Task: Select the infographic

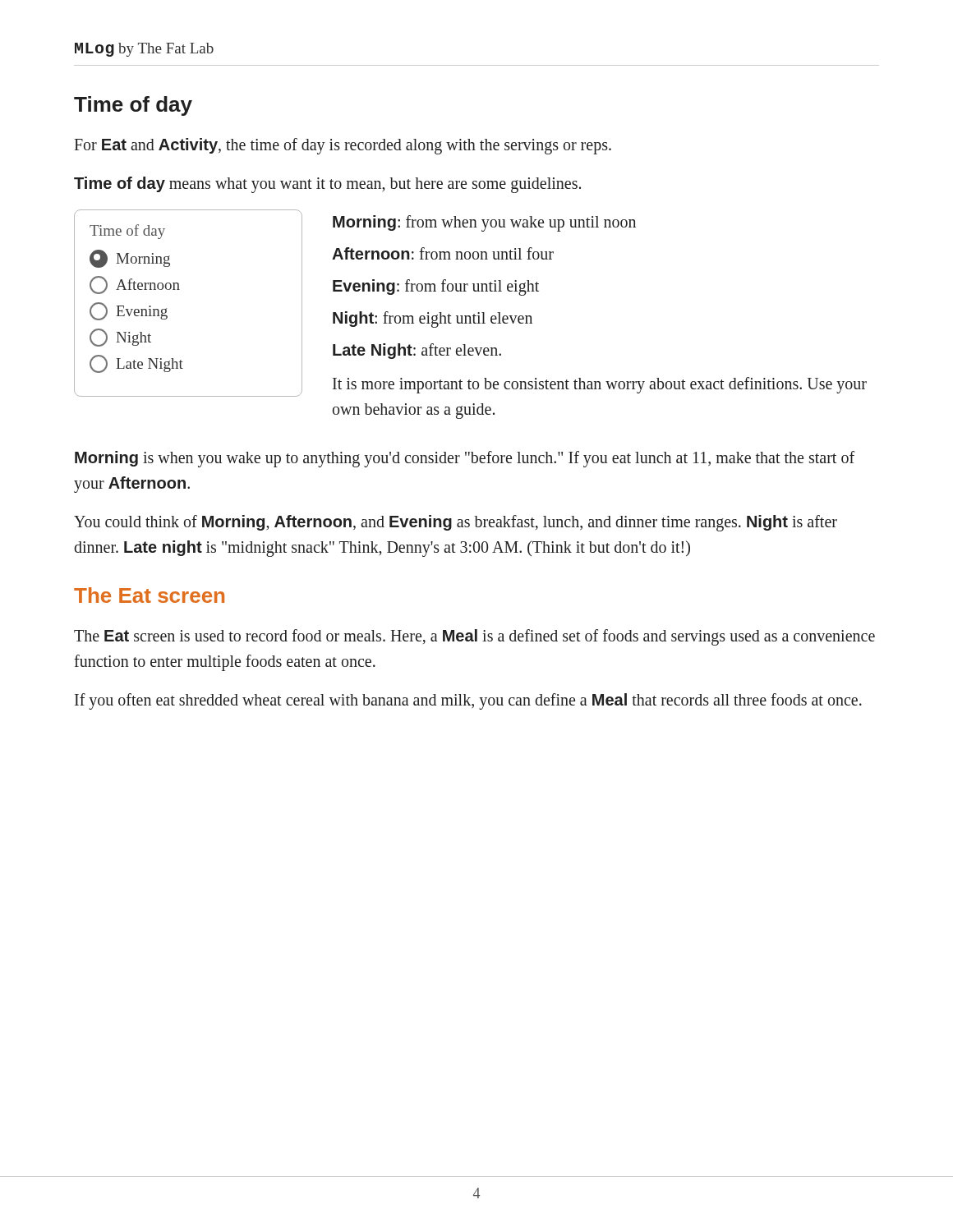Action: coord(476,319)
